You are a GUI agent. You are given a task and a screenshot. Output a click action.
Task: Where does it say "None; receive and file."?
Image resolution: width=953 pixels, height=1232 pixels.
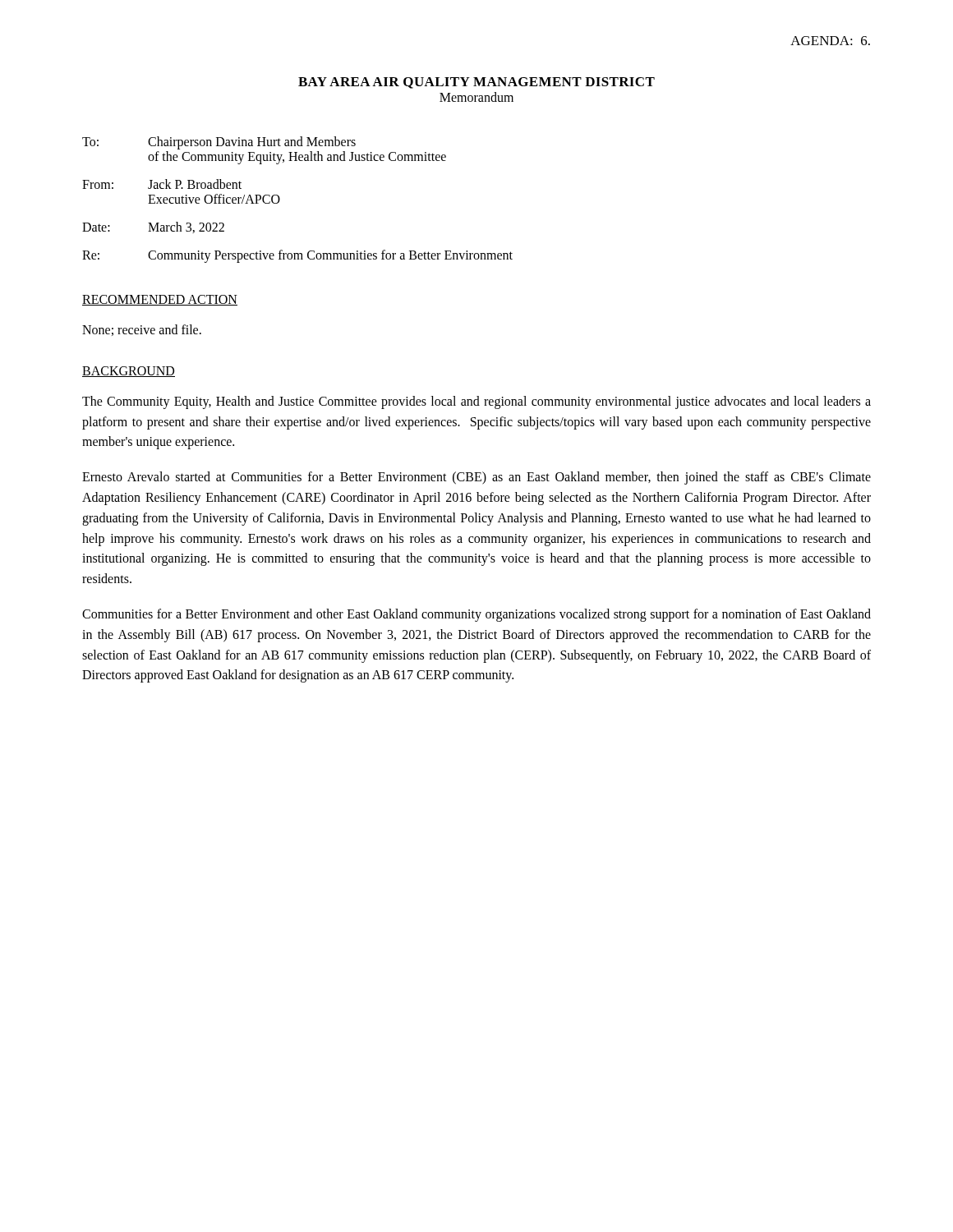pos(142,330)
